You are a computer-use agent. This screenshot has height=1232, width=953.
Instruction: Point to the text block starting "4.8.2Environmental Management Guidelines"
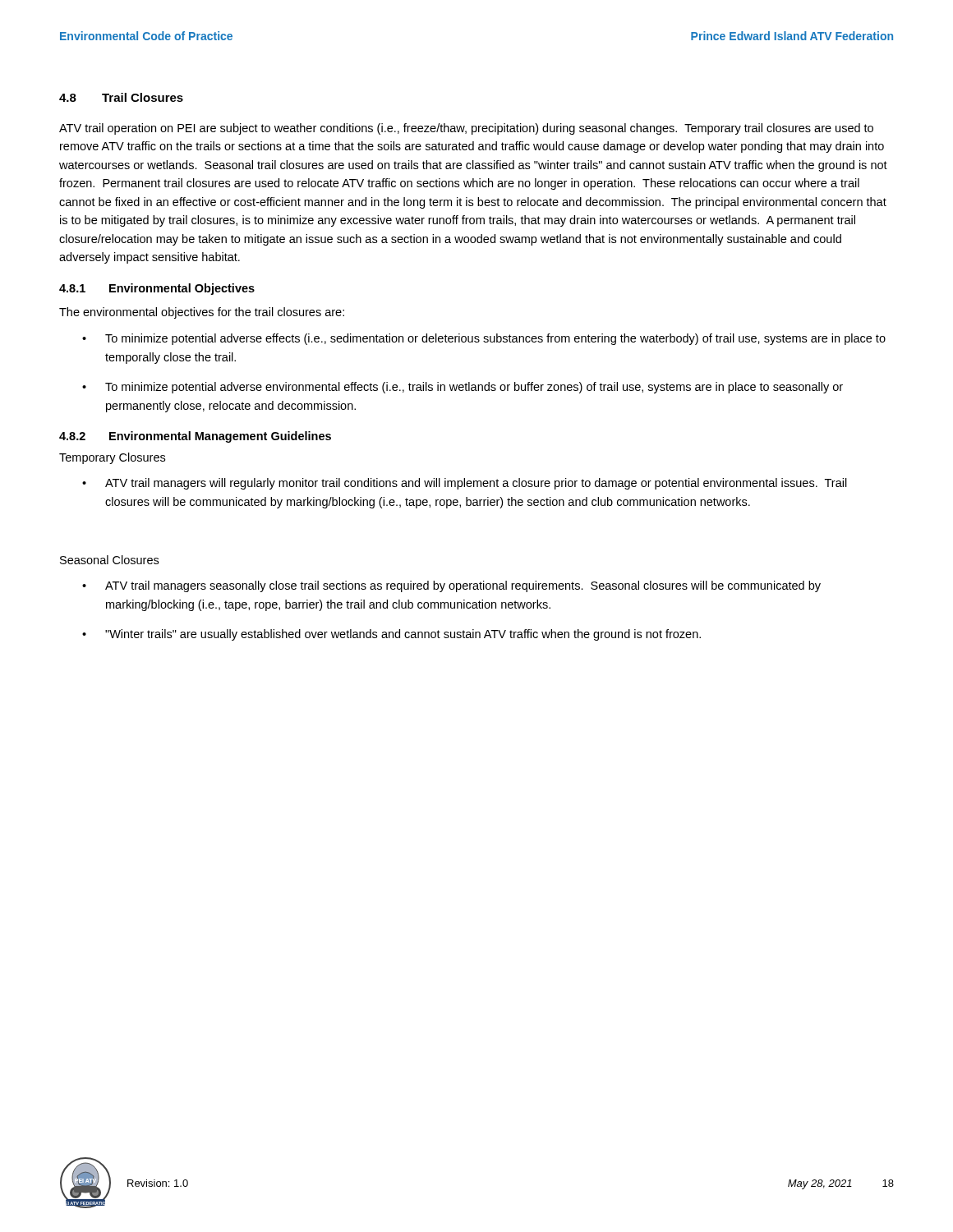click(x=195, y=436)
